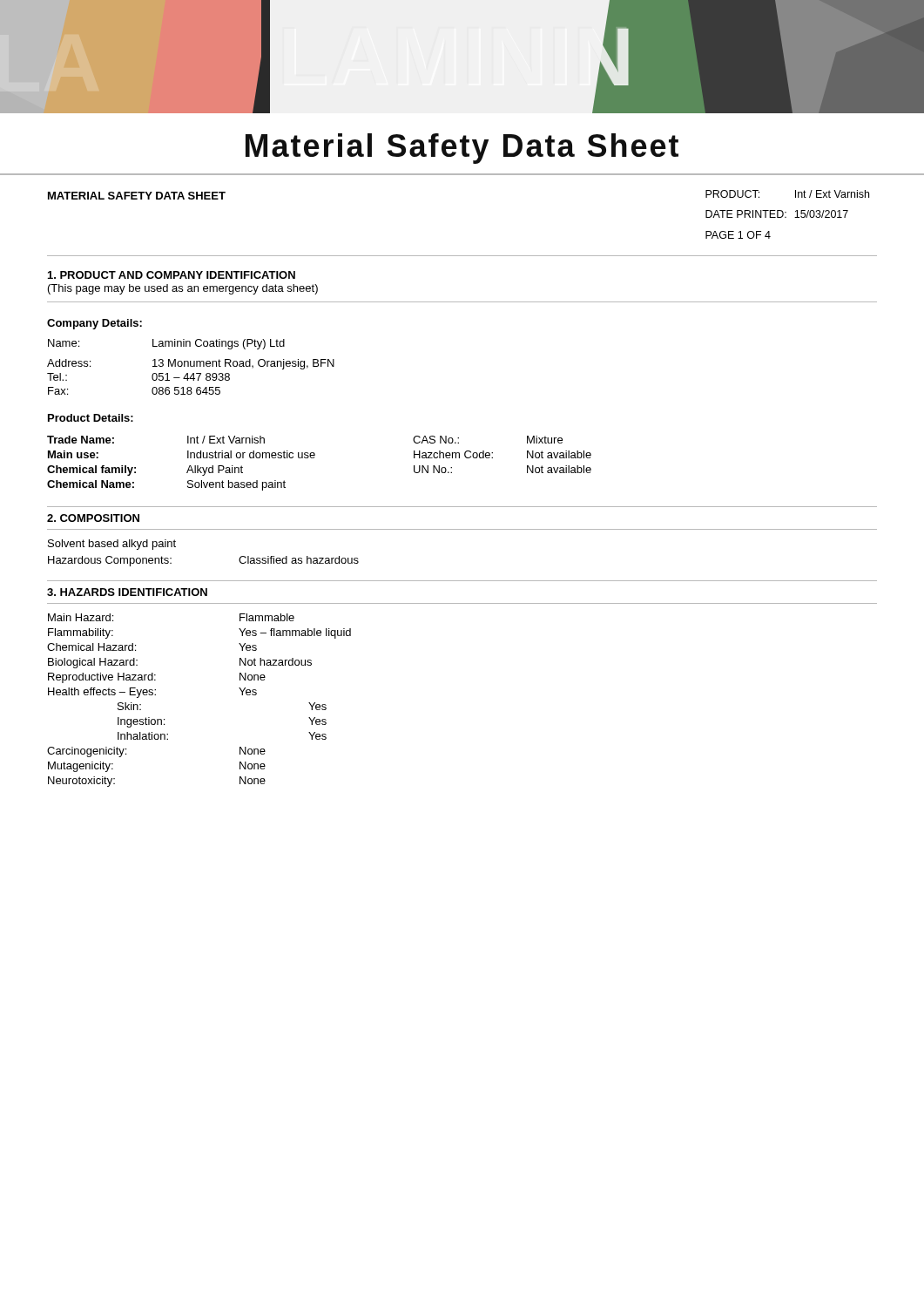Locate the block of text that opens with "Name: Laminin Coatings (Pty) Ltd Address:"
This screenshot has width=924, height=1307.
[166, 344]
